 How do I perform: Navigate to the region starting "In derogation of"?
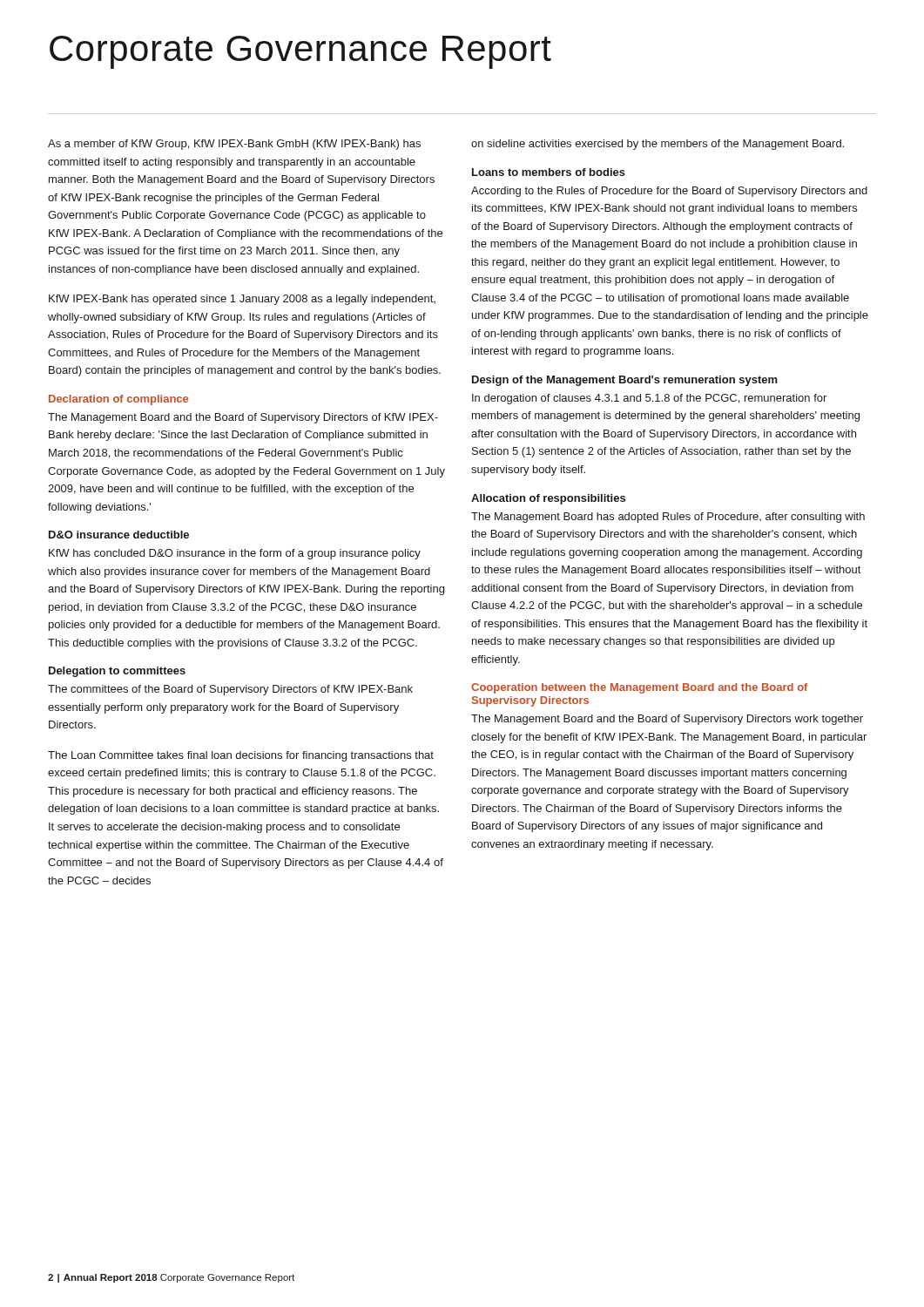[666, 433]
